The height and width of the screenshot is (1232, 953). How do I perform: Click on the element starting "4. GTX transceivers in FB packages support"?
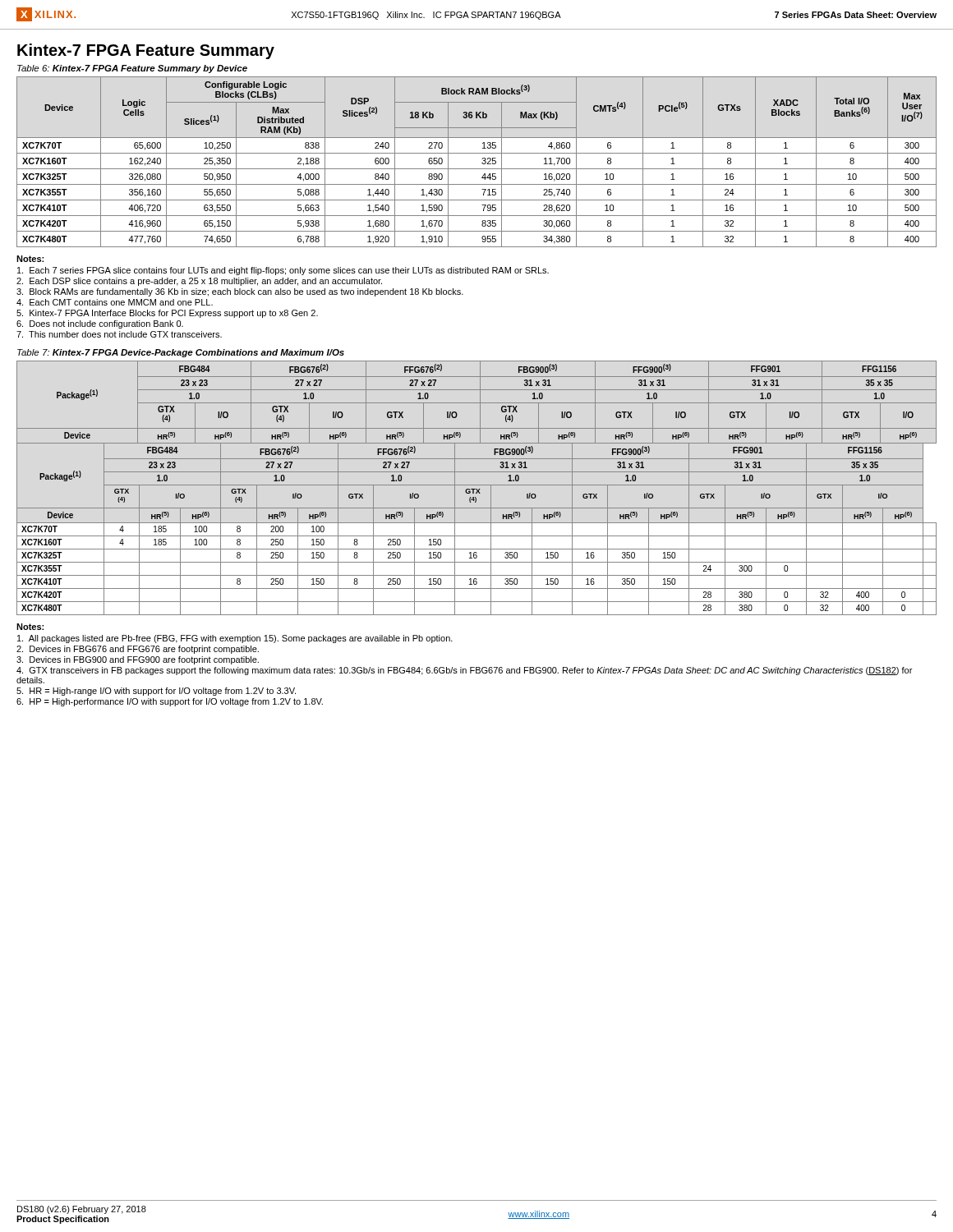coord(464,675)
